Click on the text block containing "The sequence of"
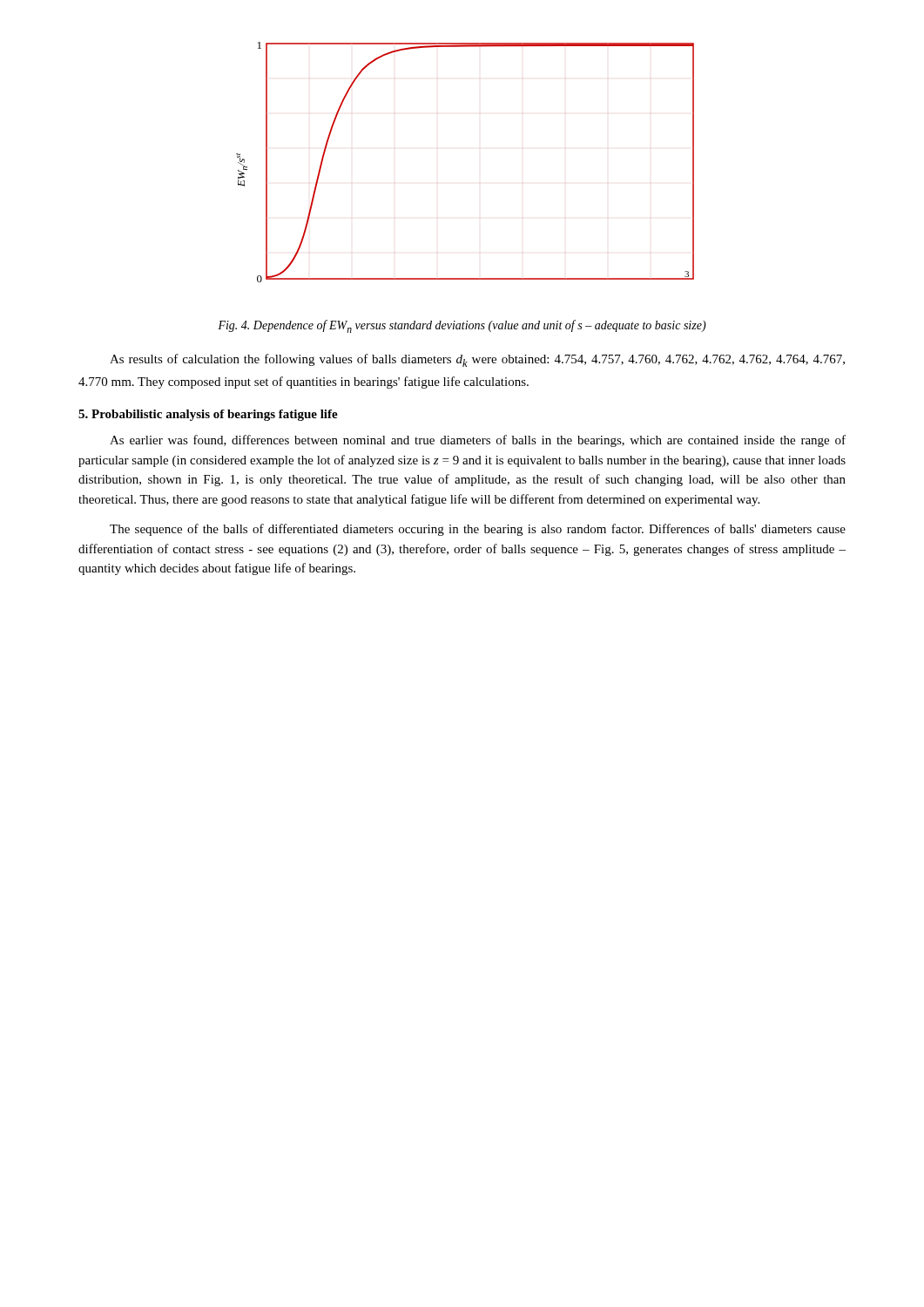The height and width of the screenshot is (1307, 924). click(x=462, y=549)
